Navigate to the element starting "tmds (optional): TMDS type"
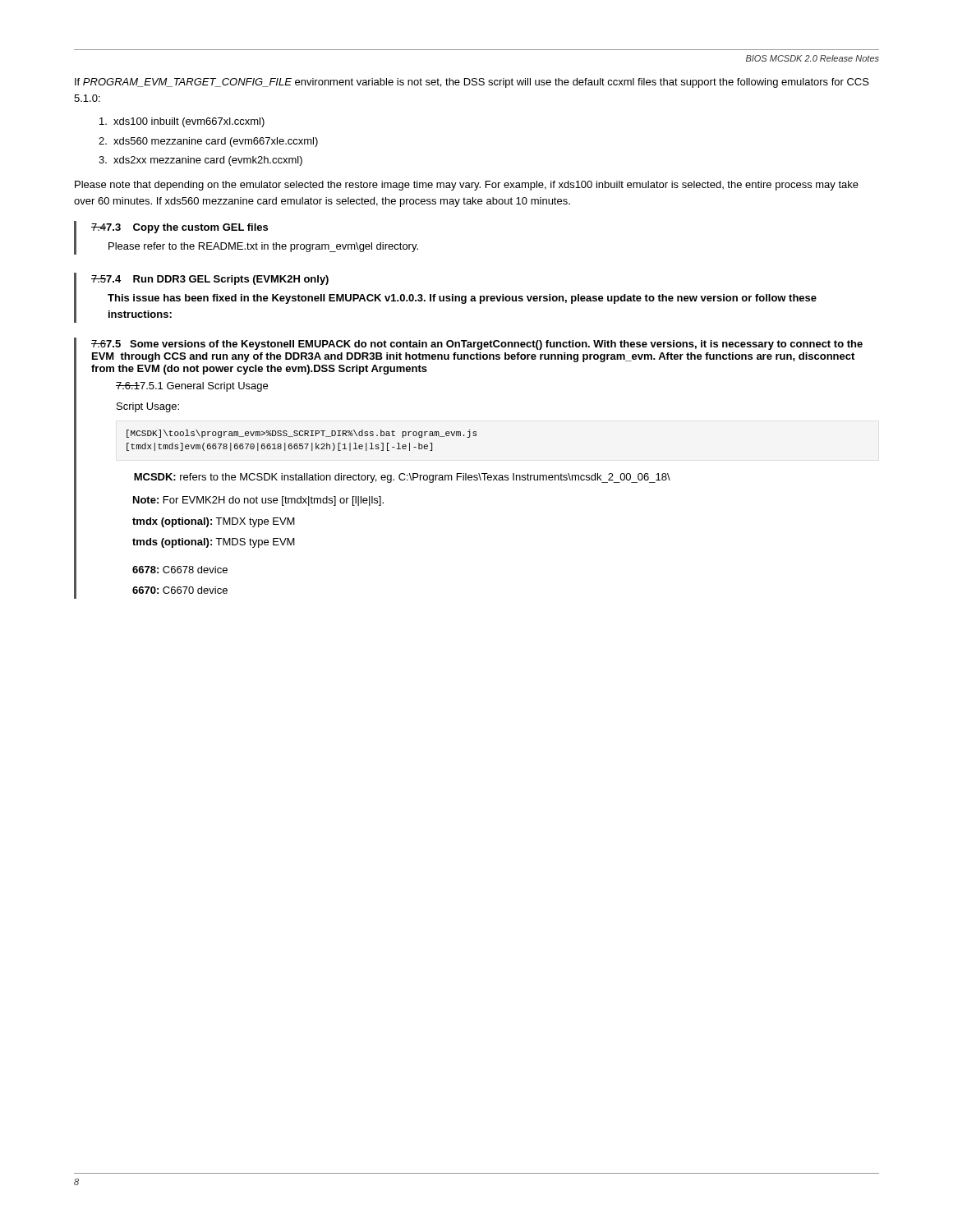This screenshot has width=953, height=1232. 214,542
